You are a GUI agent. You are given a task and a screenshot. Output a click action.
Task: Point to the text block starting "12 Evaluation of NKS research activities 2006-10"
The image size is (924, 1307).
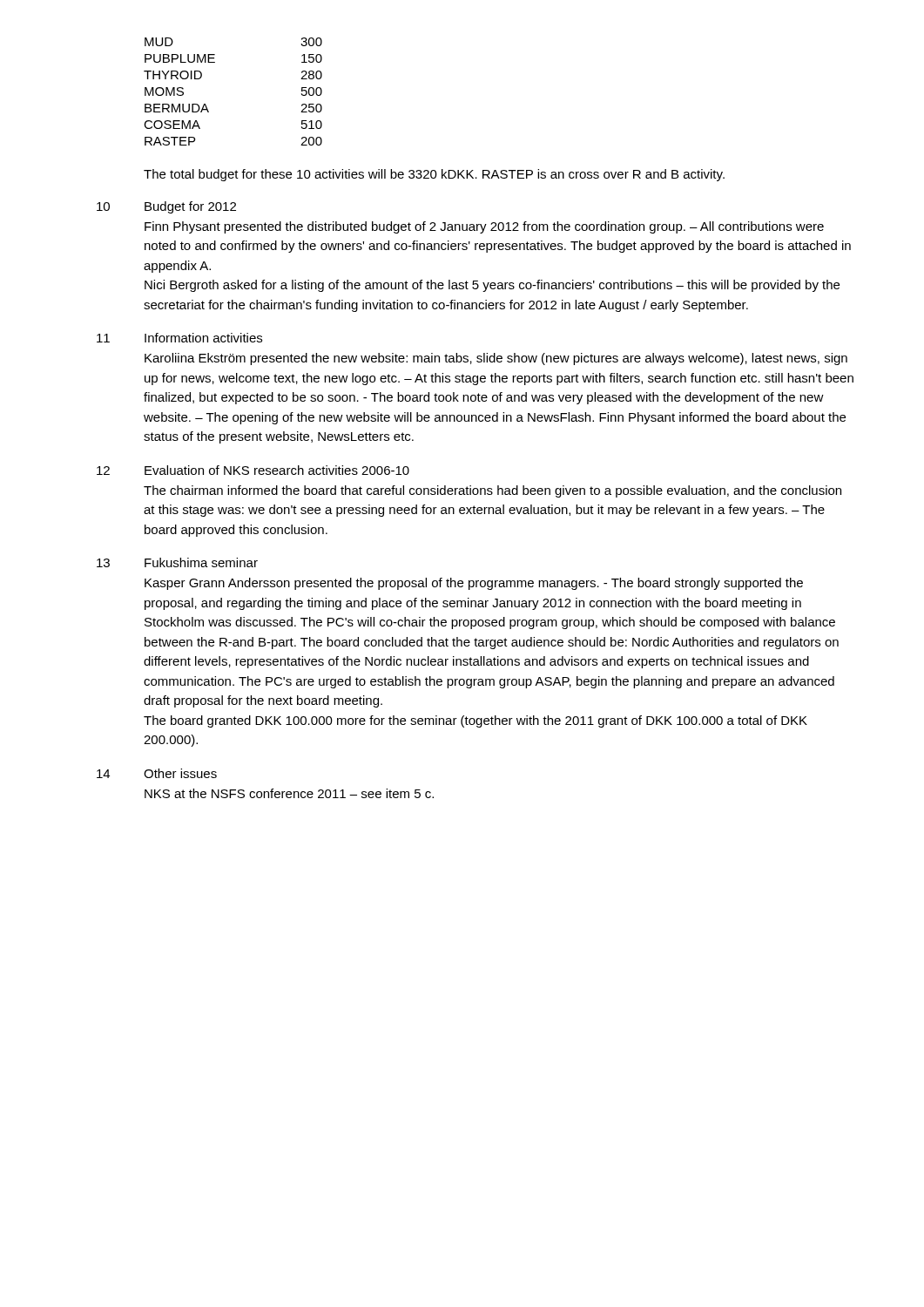pyautogui.click(x=253, y=470)
